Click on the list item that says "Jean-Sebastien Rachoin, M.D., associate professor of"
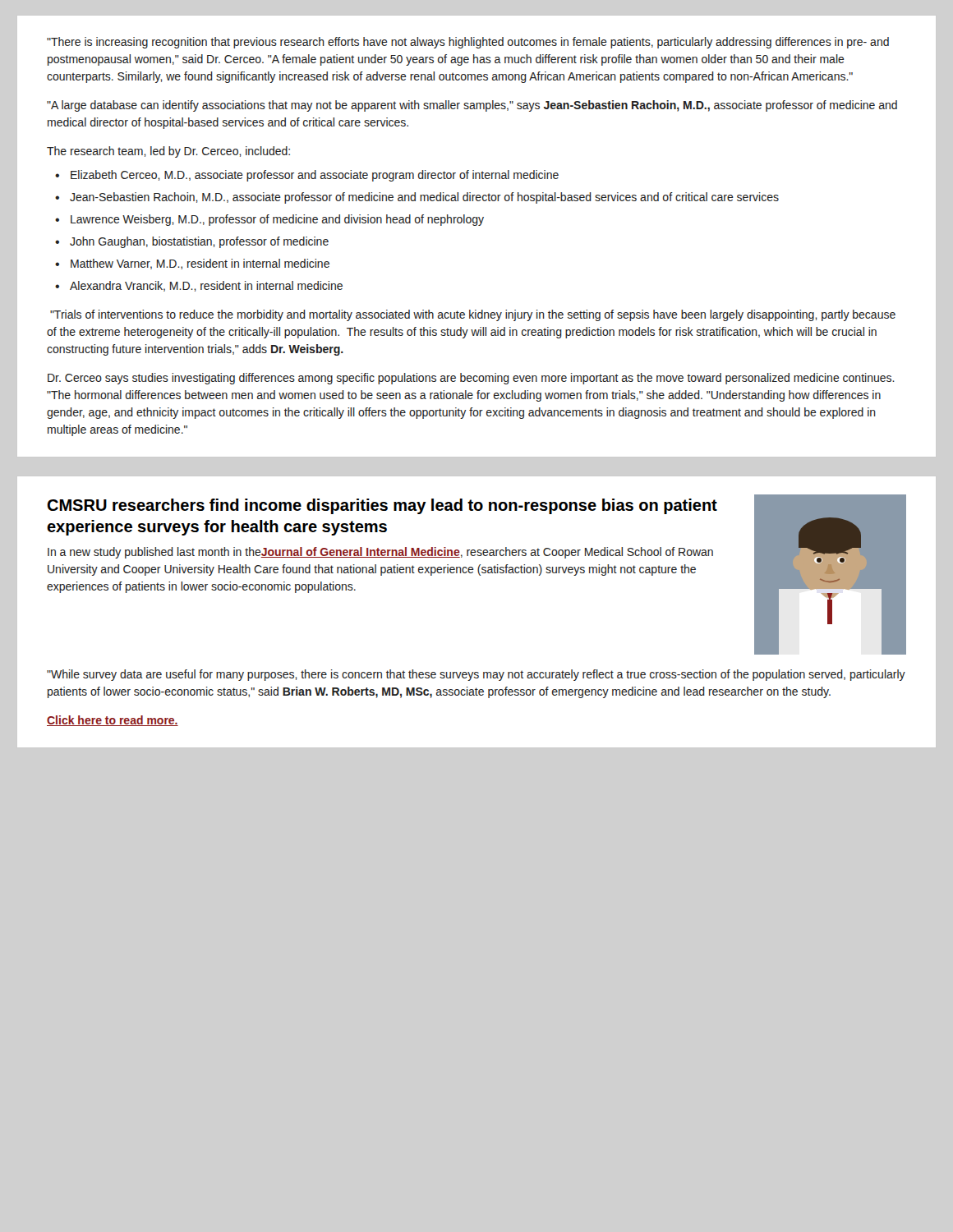953x1232 pixels. [x=424, y=197]
